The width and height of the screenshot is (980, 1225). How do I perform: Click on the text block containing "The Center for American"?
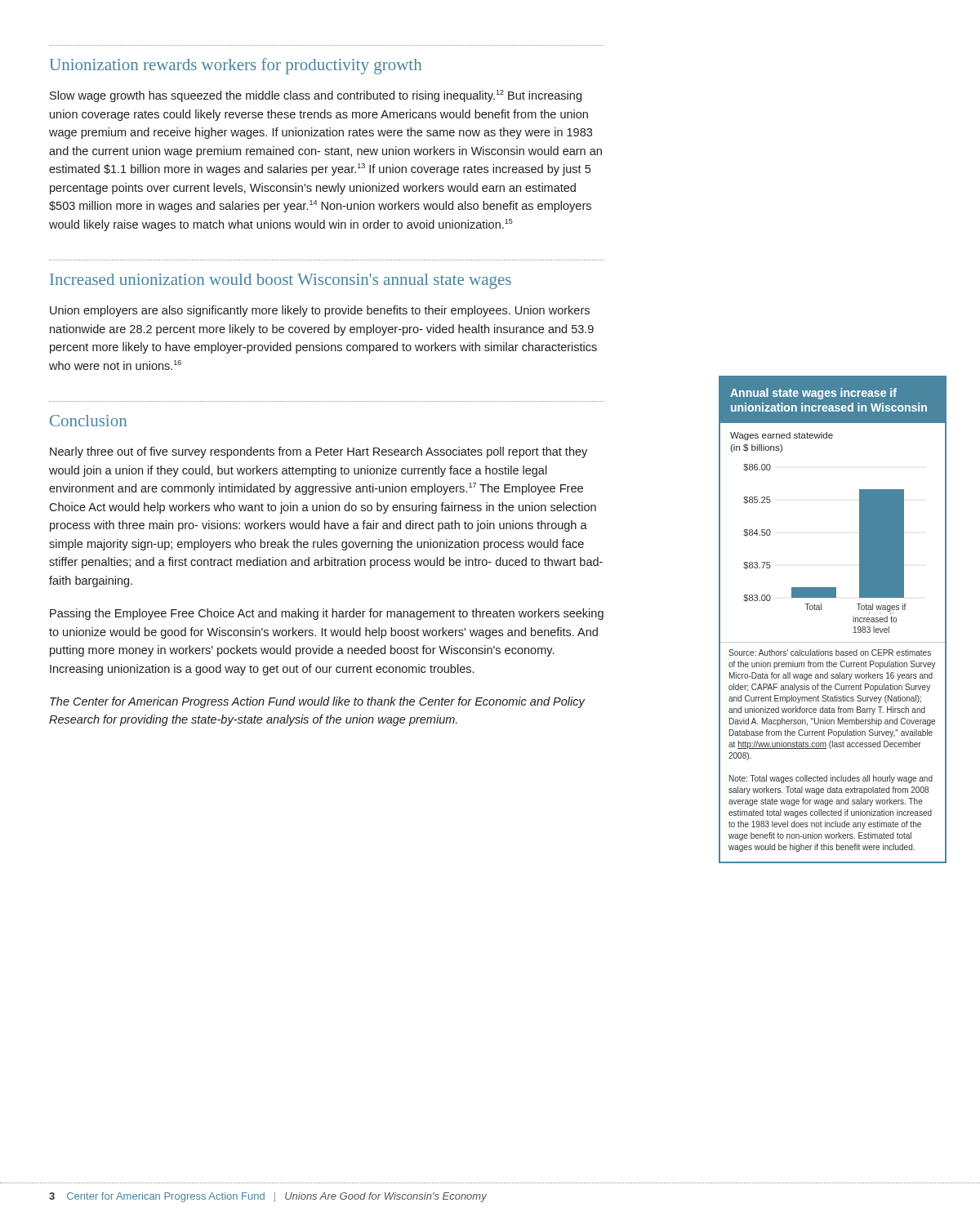click(327, 711)
